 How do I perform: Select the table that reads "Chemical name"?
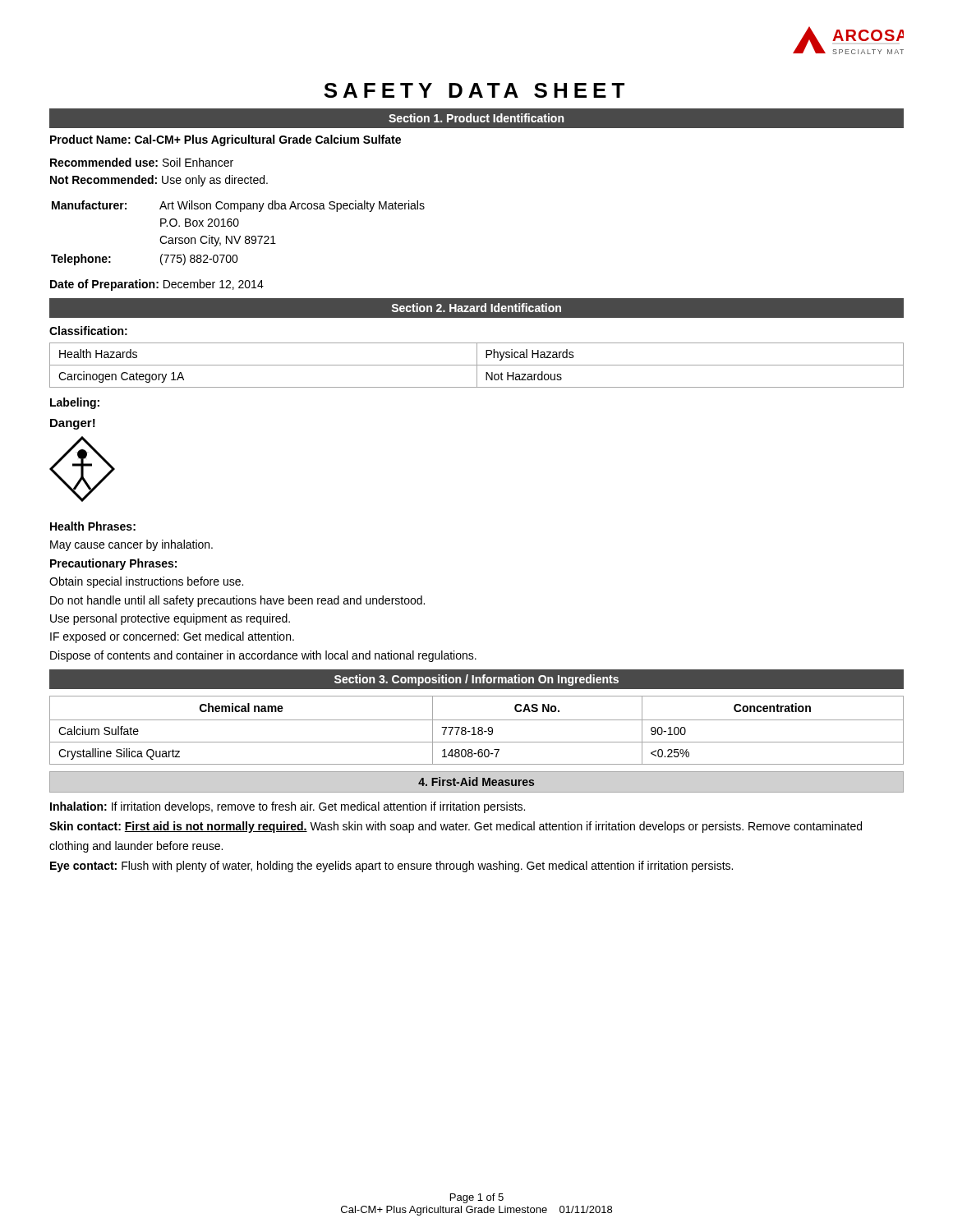click(476, 730)
